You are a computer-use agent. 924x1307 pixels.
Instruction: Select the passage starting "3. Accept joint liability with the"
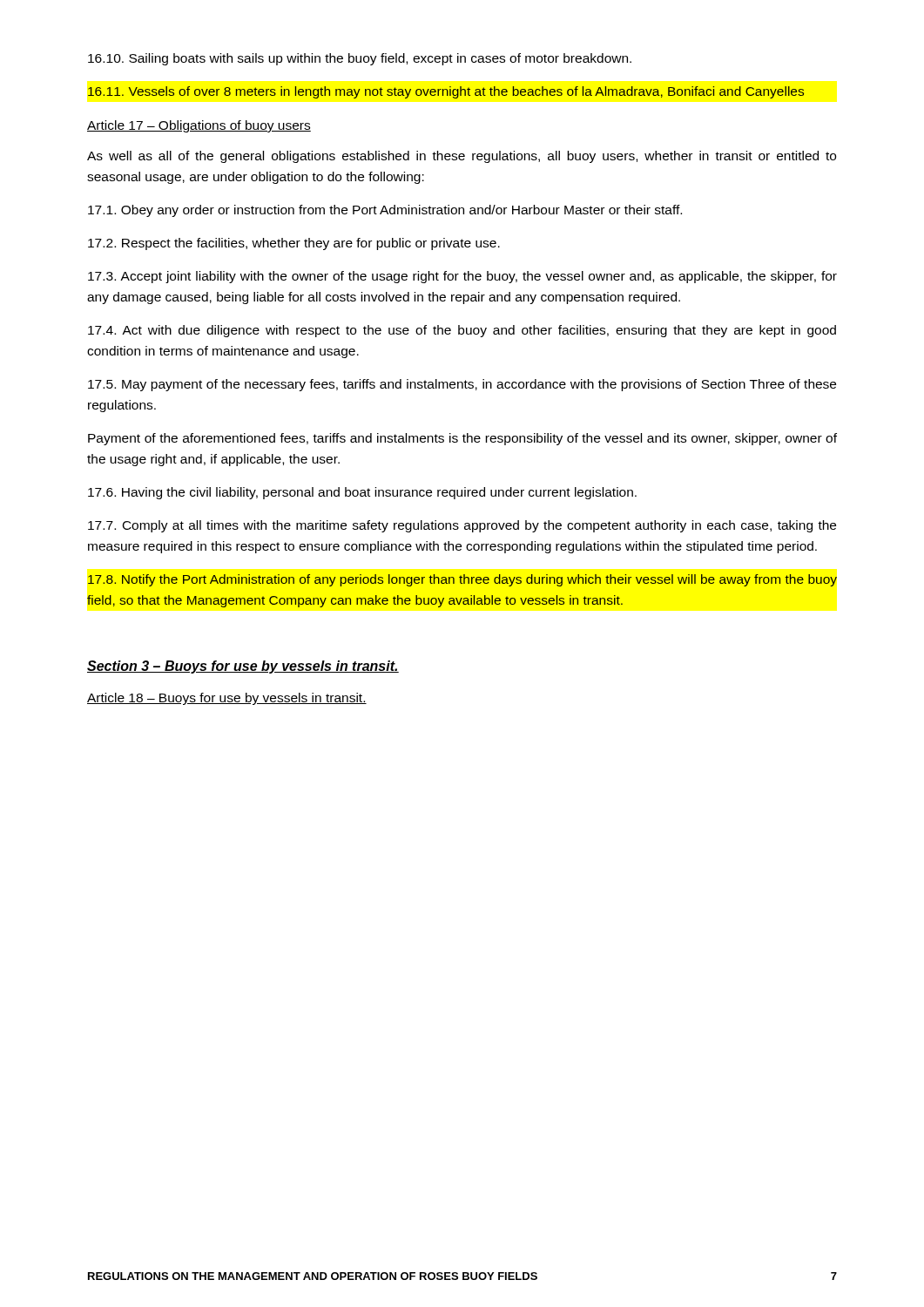point(462,286)
